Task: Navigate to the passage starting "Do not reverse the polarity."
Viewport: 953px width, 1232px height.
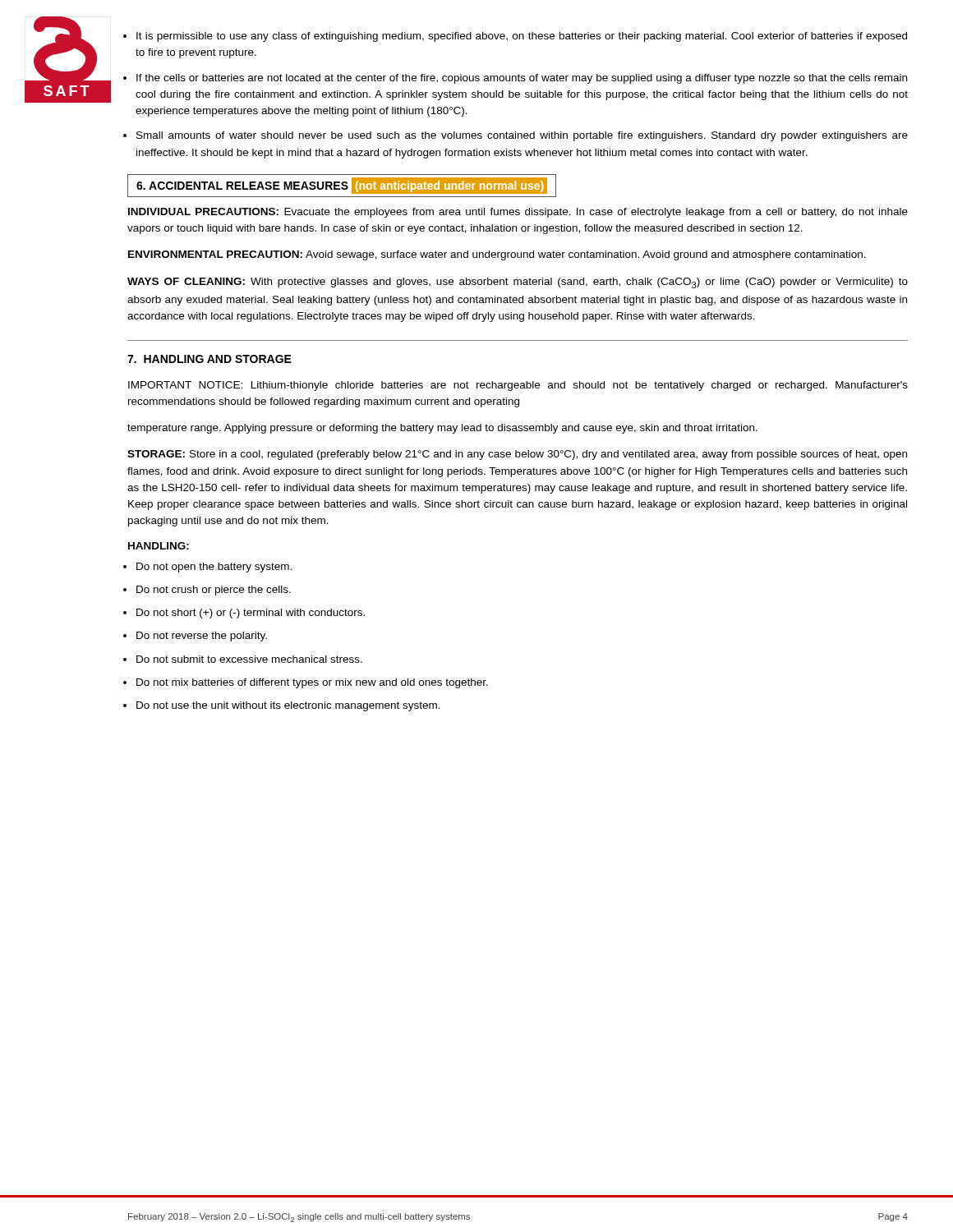Action: point(202,636)
